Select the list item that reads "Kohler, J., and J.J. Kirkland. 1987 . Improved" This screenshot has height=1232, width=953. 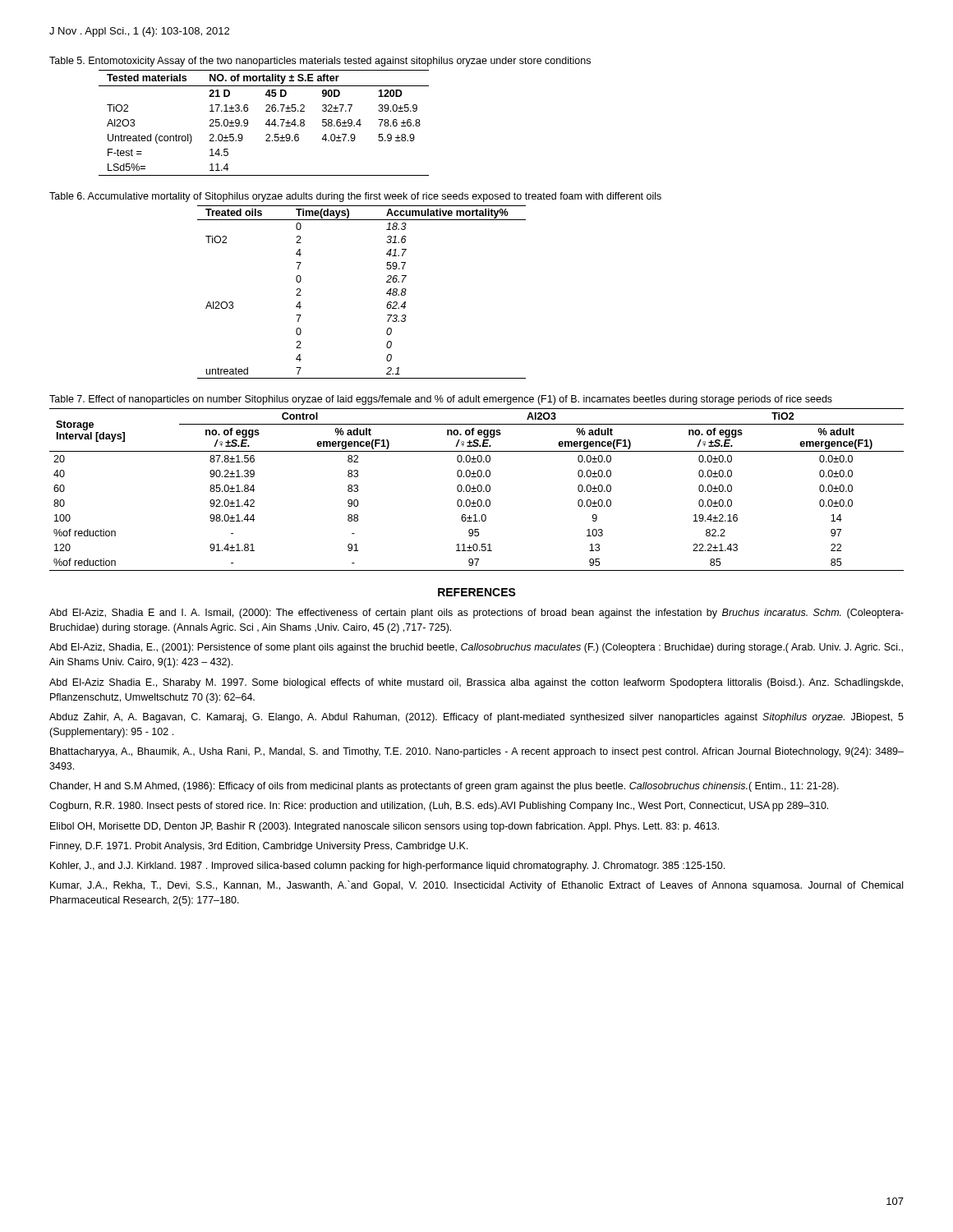[x=387, y=865]
